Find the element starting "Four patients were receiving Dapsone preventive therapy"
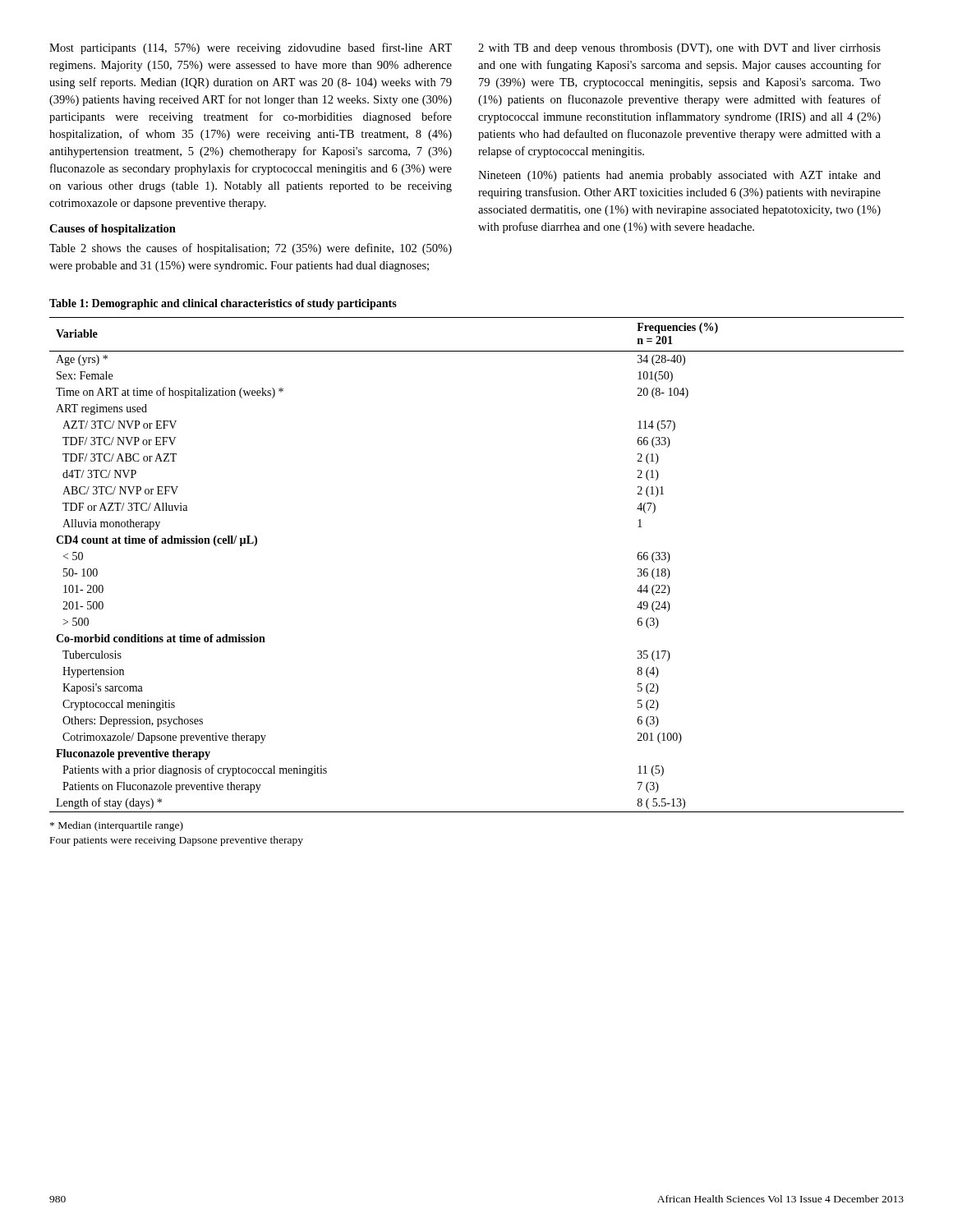This screenshot has height=1232, width=953. [177, 841]
